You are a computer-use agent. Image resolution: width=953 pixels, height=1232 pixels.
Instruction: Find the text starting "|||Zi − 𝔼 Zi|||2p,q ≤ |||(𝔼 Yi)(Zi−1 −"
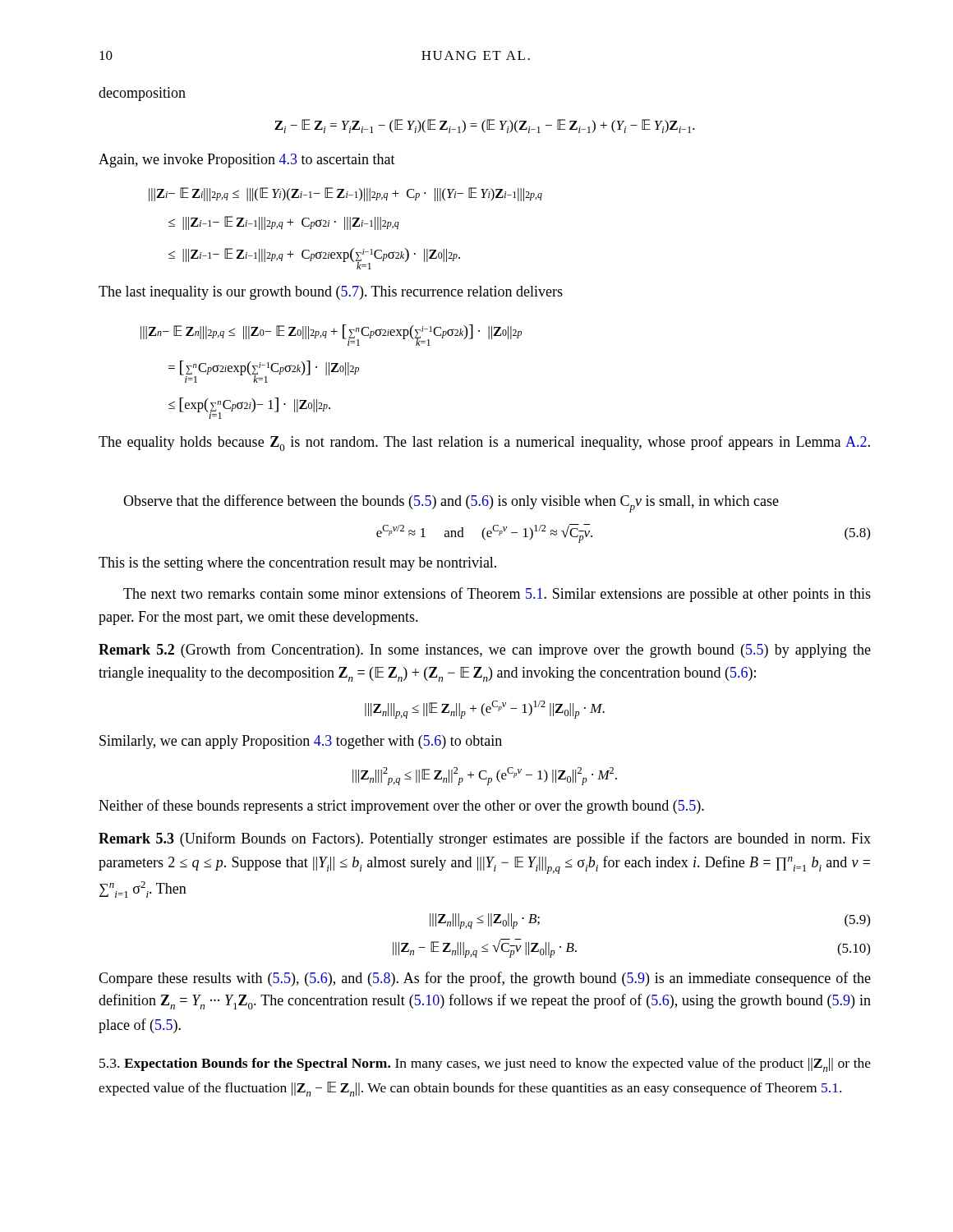click(x=345, y=194)
